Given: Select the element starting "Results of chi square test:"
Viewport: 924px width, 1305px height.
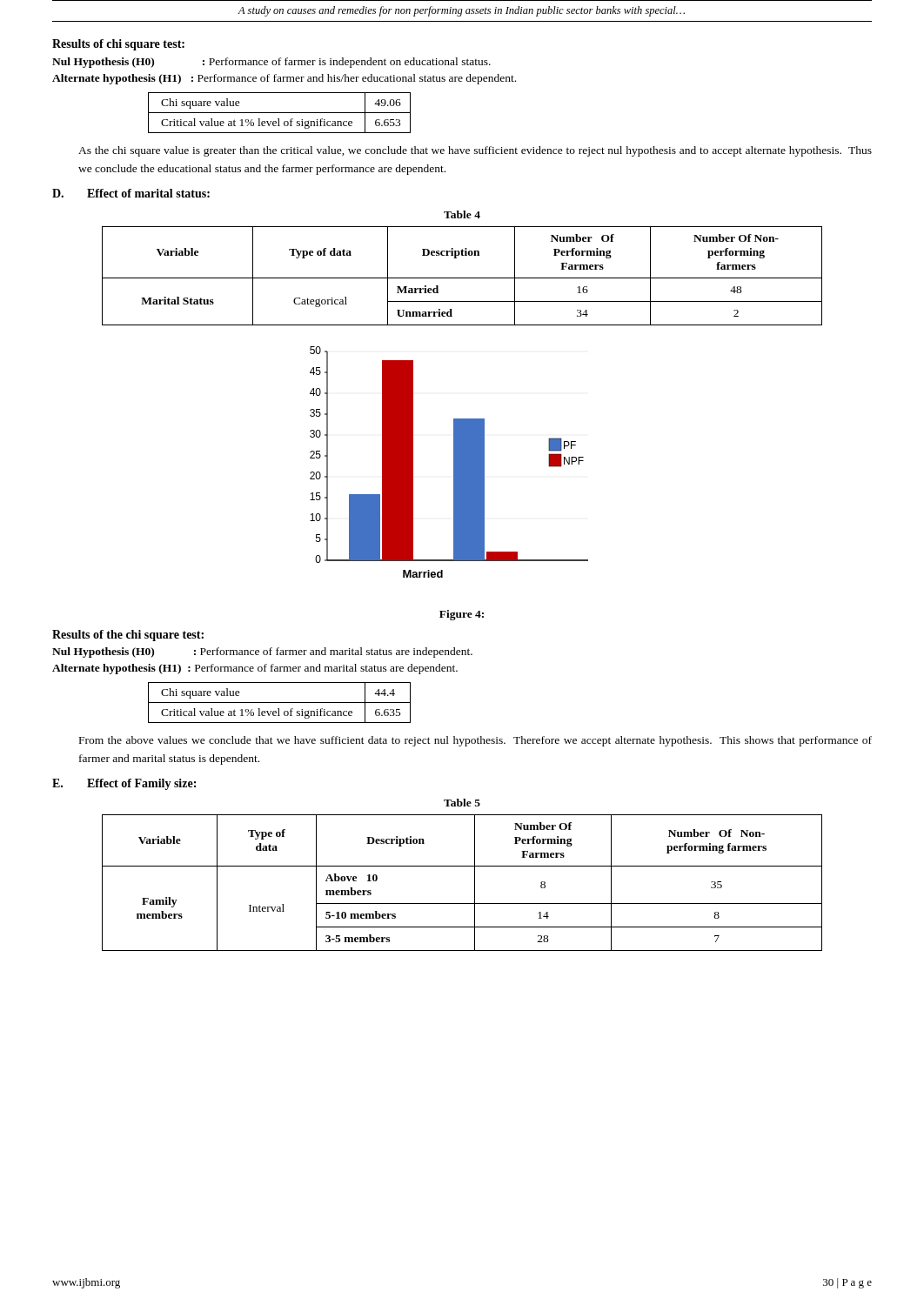Looking at the screenshot, I should click(119, 44).
